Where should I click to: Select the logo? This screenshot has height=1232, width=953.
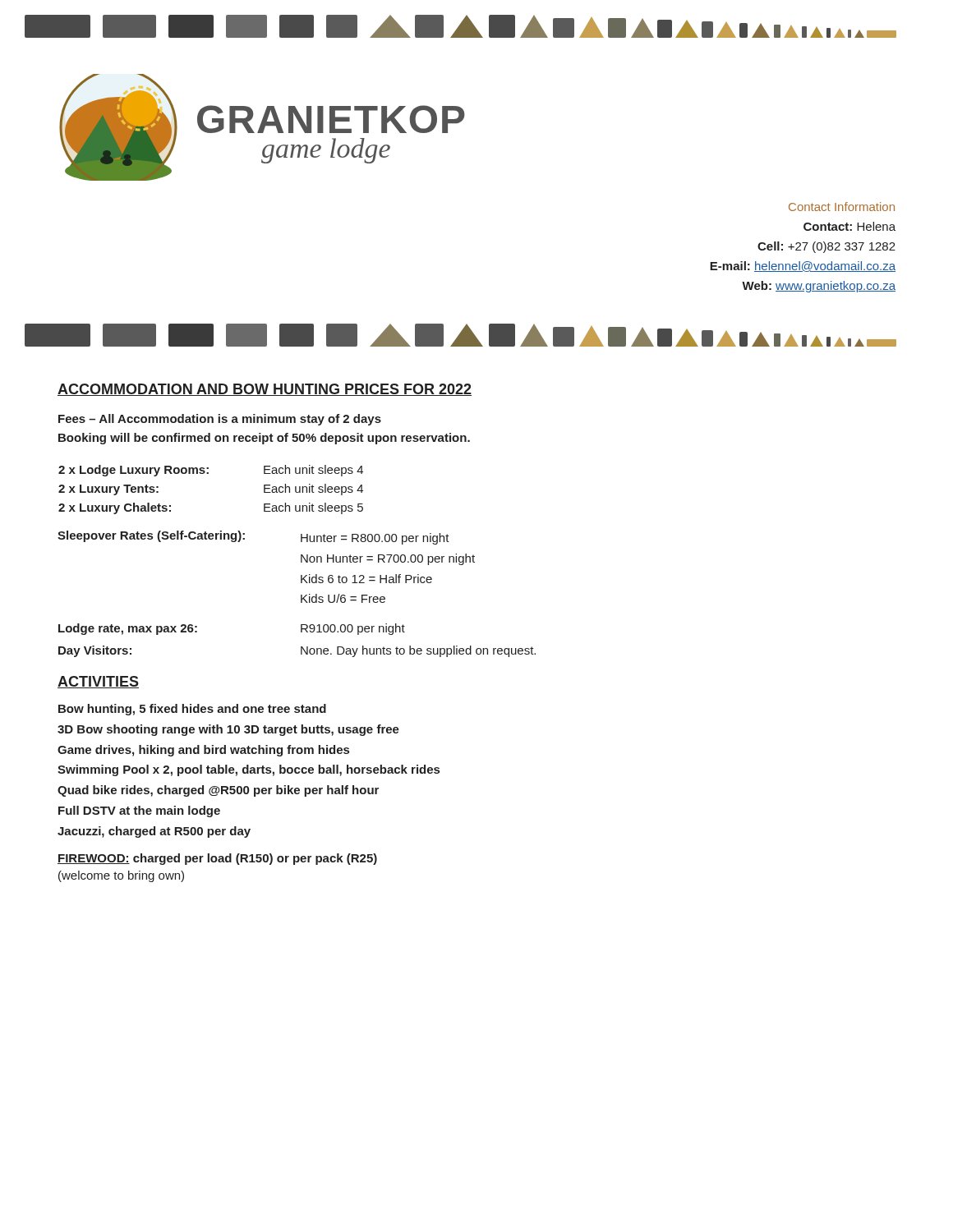476,124
